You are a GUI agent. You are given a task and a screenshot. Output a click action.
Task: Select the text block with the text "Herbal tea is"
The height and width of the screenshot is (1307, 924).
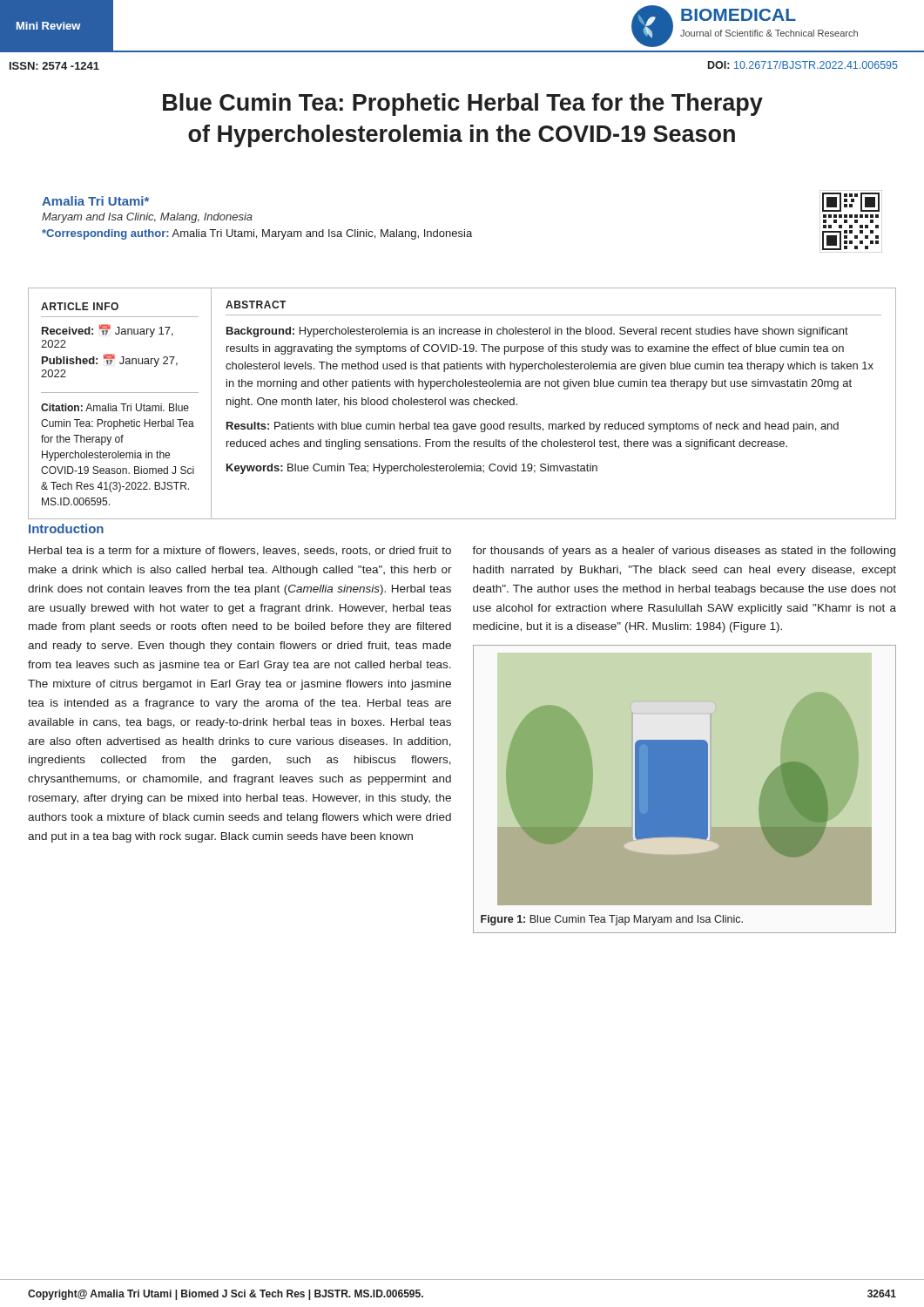point(240,693)
